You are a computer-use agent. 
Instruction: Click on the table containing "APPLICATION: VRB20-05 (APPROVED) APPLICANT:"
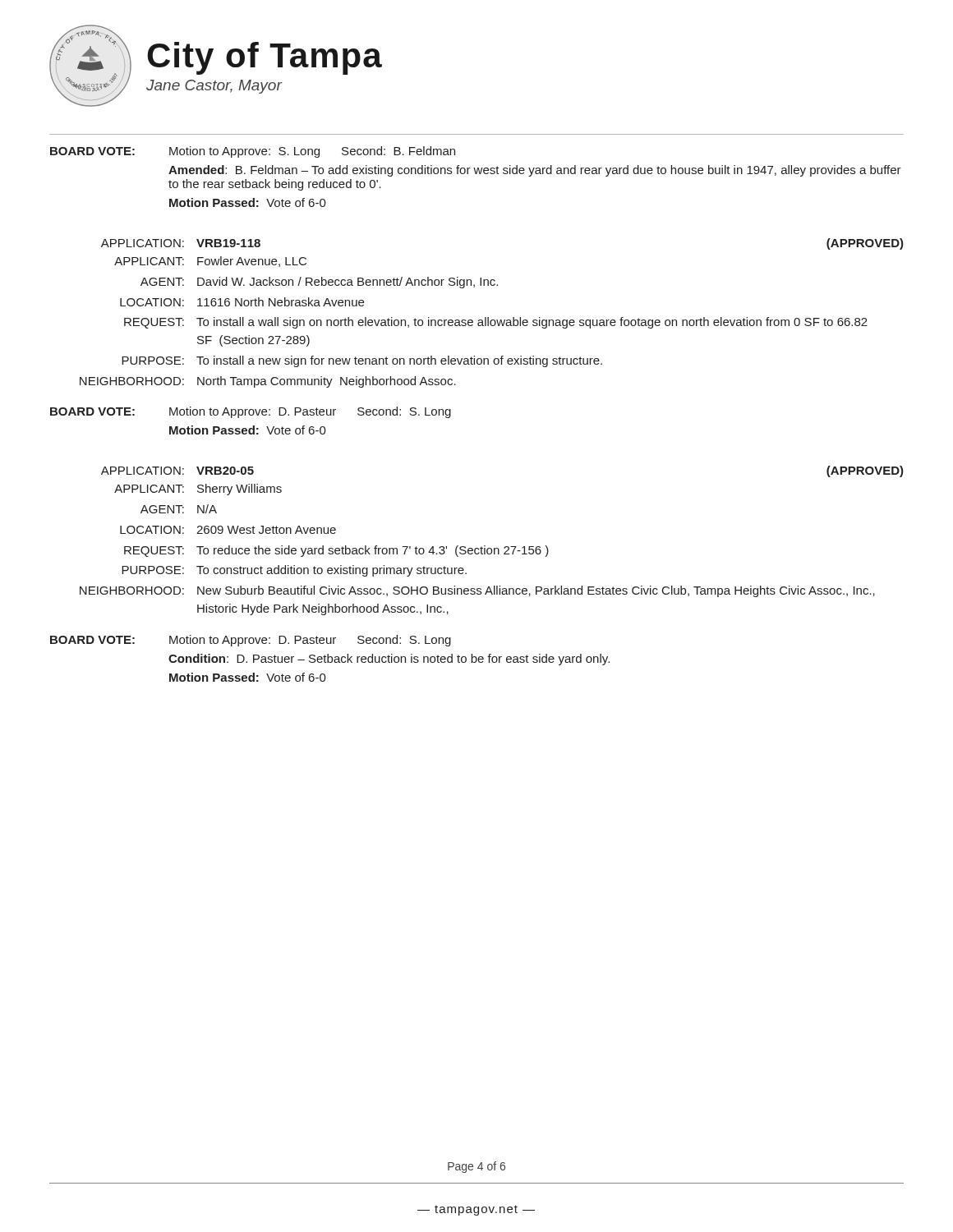point(476,540)
